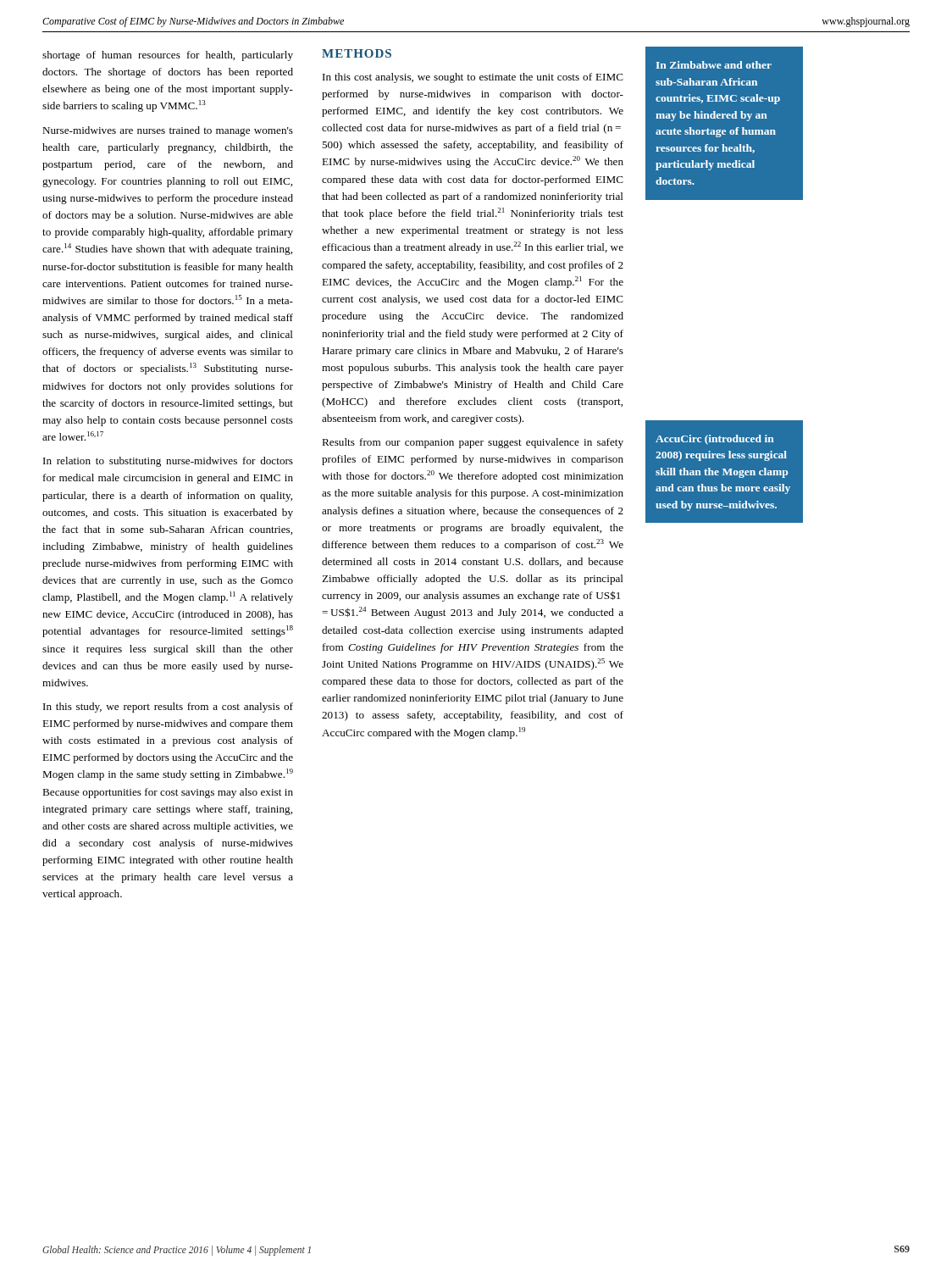Locate the block of text that opens with "AccuCirc (introduced in 2008) requires less"
This screenshot has height=1271, width=952.
click(x=723, y=471)
